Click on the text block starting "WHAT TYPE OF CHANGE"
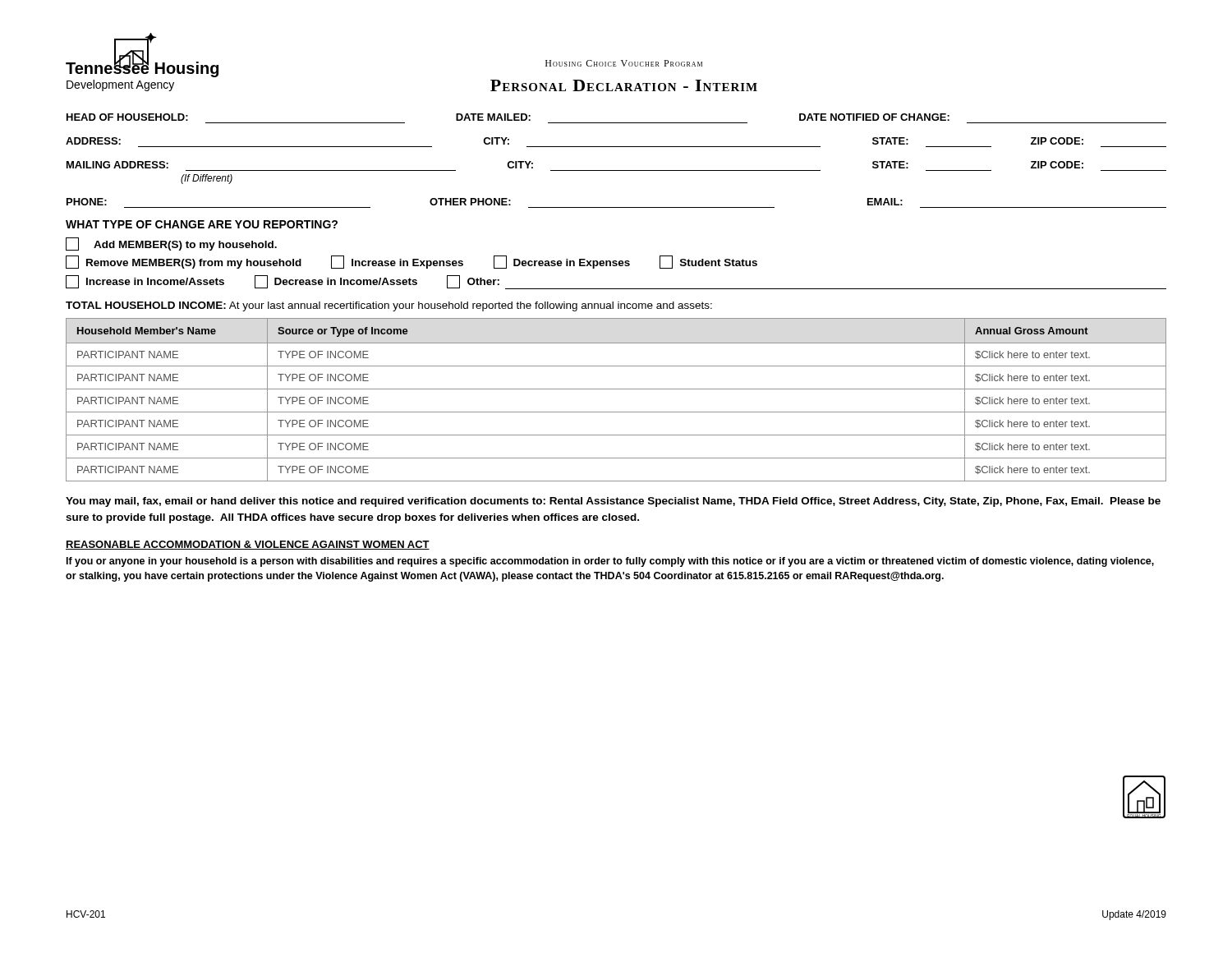 [x=202, y=224]
